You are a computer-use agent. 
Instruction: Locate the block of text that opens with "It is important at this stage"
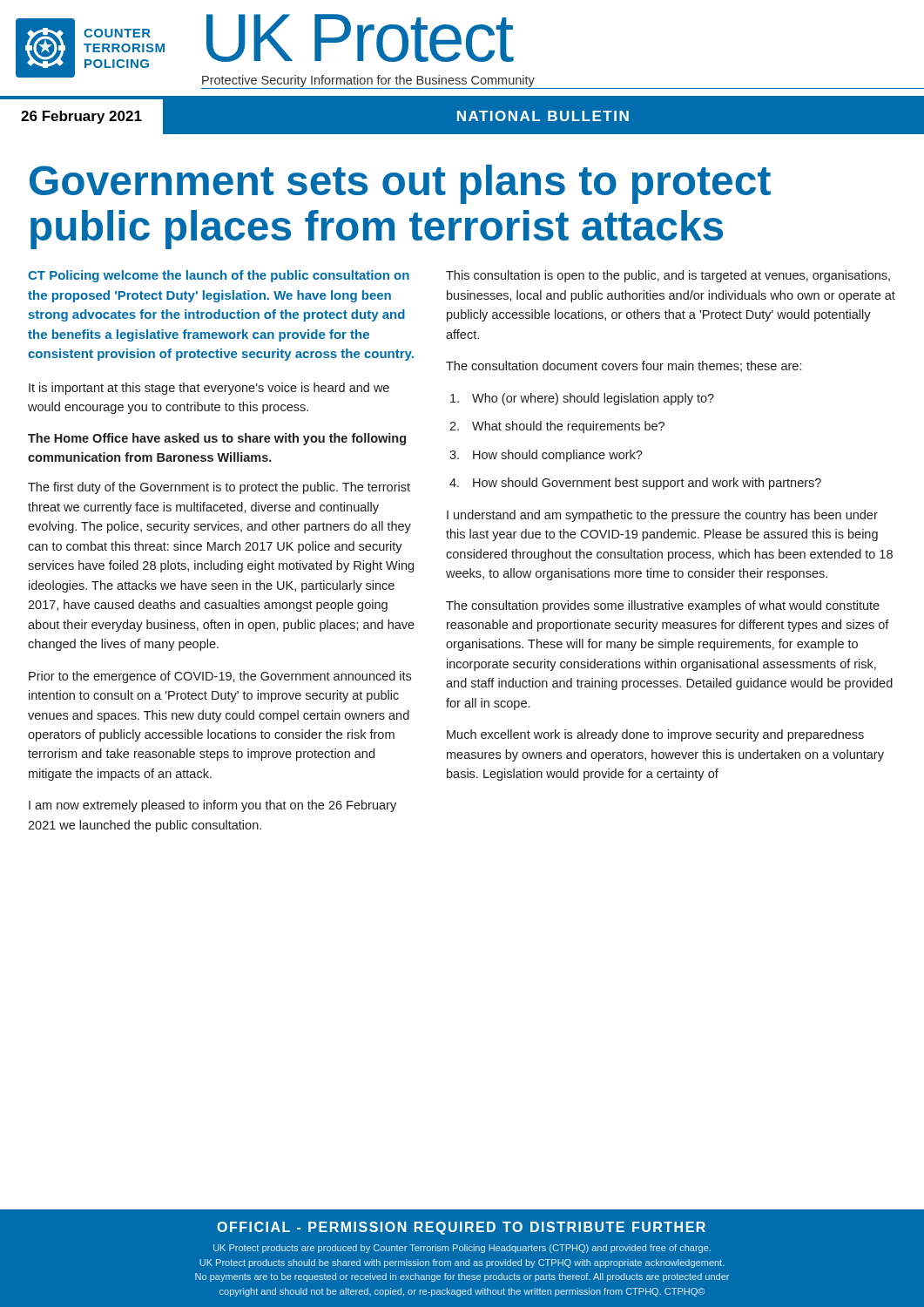click(x=224, y=398)
